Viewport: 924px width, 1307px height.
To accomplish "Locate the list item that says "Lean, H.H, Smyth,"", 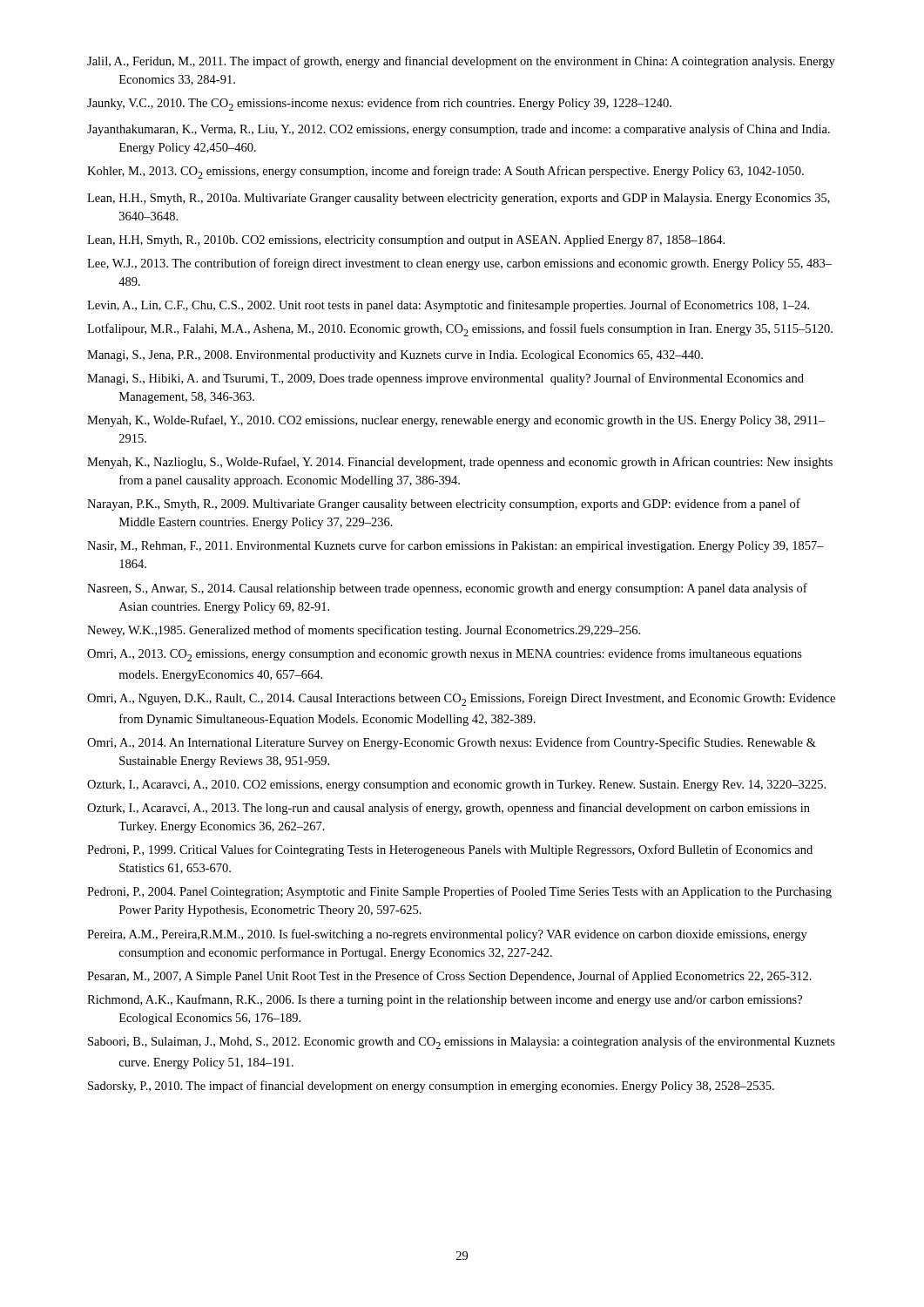I will 406,240.
